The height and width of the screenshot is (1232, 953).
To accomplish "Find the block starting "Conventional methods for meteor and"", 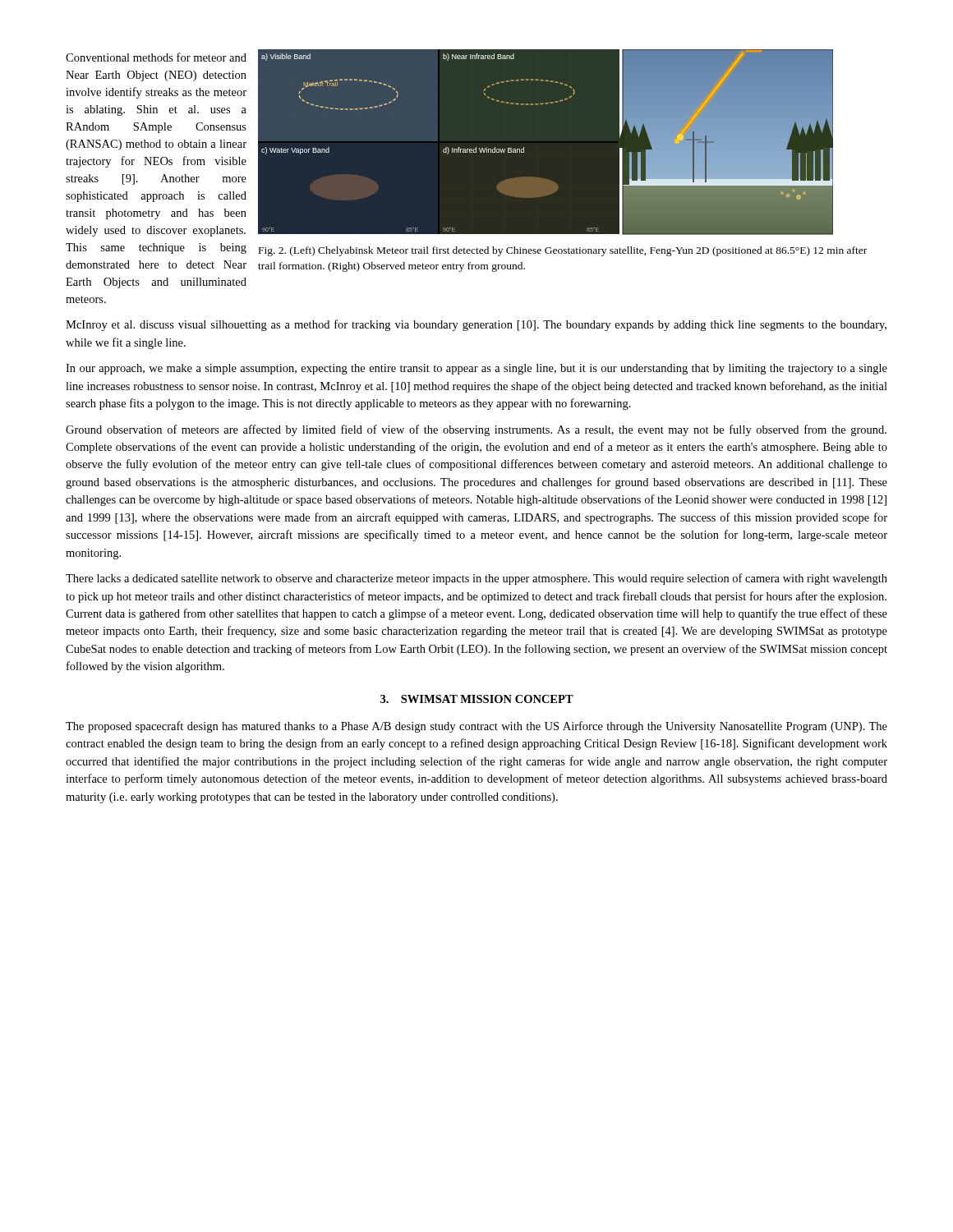I will [156, 178].
